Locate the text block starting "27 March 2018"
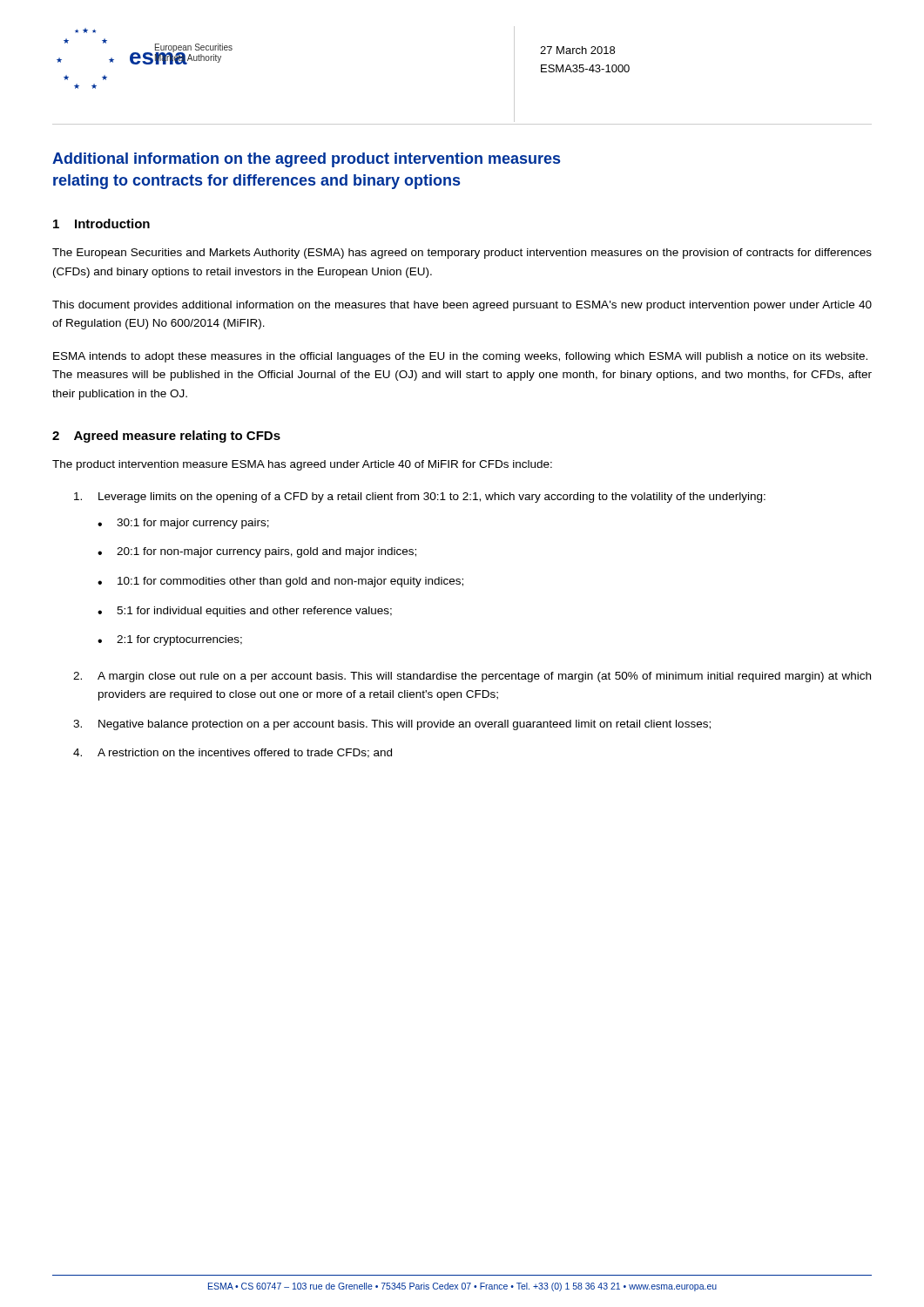This screenshot has width=924, height=1307. 585,59
